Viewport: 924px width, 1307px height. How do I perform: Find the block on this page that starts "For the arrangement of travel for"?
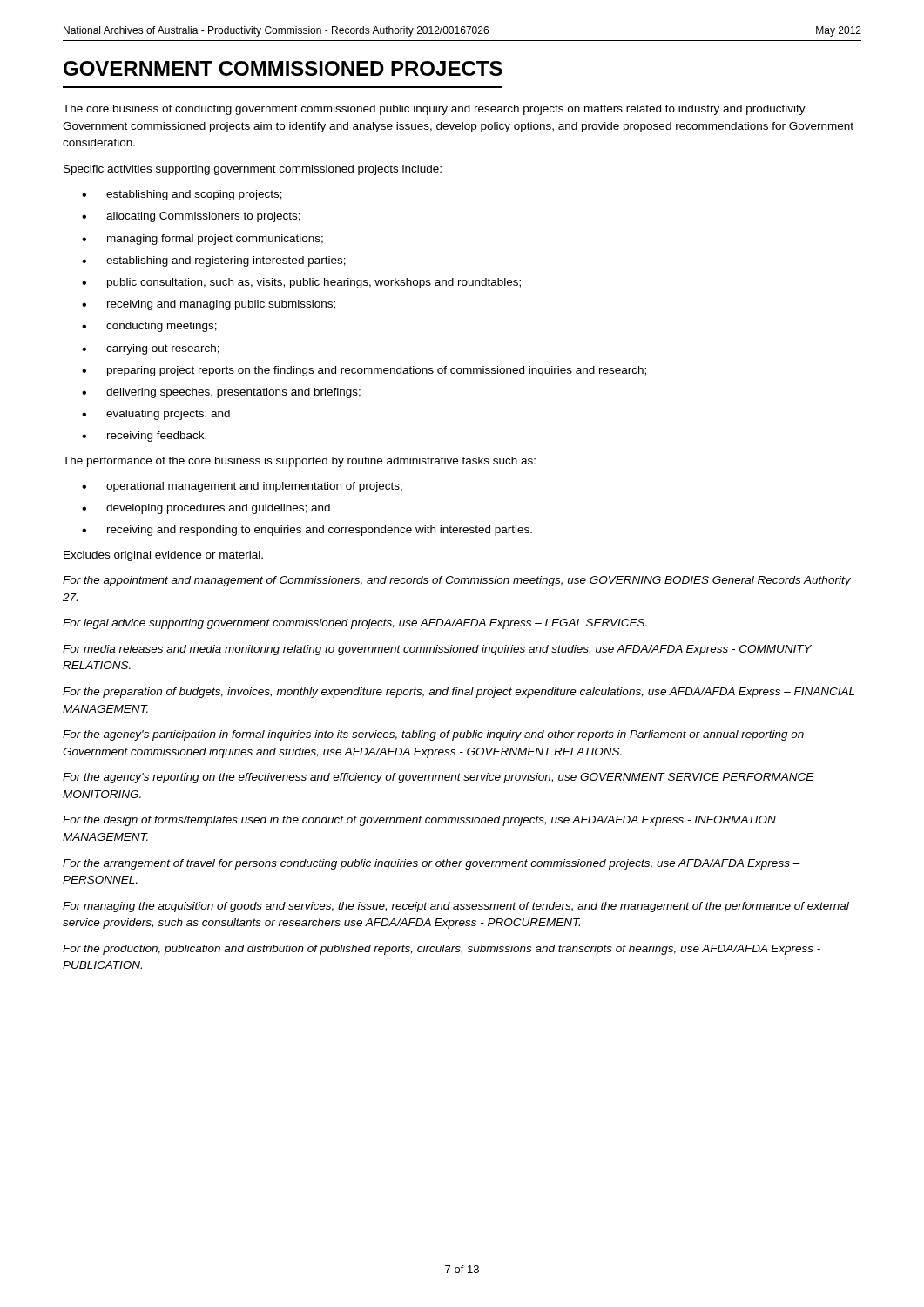tap(431, 871)
